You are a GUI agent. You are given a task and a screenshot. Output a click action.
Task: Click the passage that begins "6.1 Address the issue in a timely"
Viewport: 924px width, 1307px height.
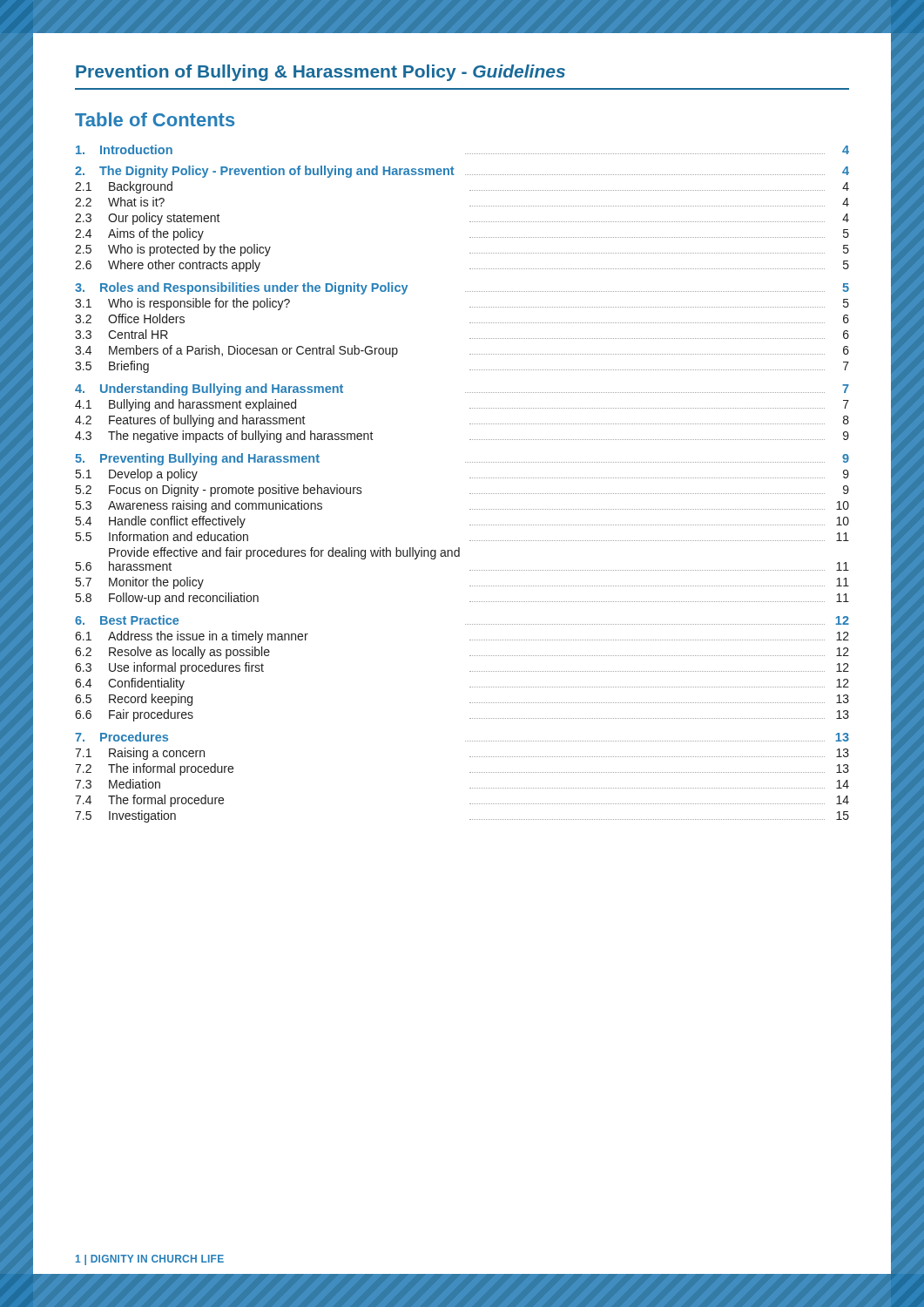point(462,636)
